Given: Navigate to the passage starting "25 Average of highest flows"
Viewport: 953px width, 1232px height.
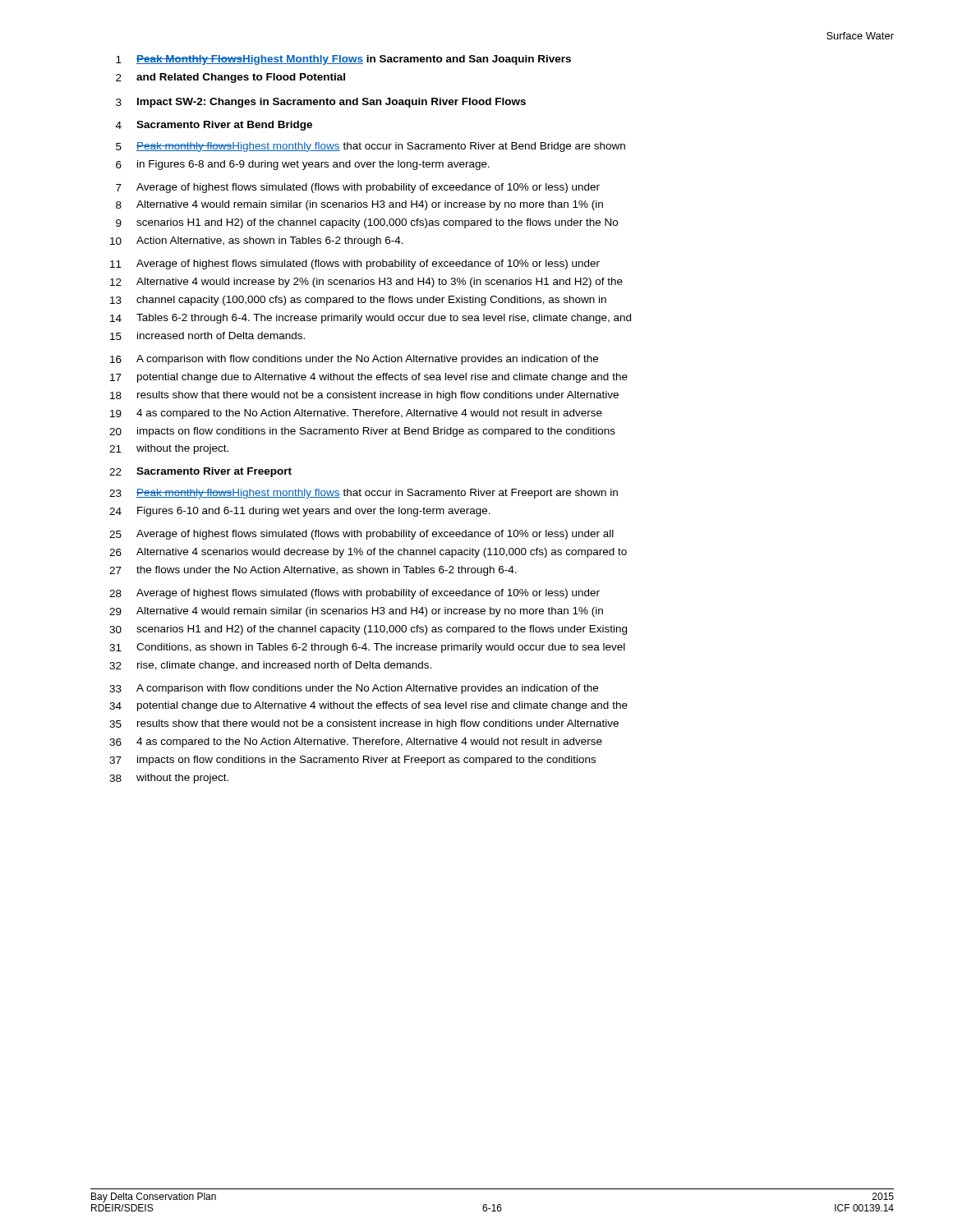Looking at the screenshot, I should pos(492,553).
